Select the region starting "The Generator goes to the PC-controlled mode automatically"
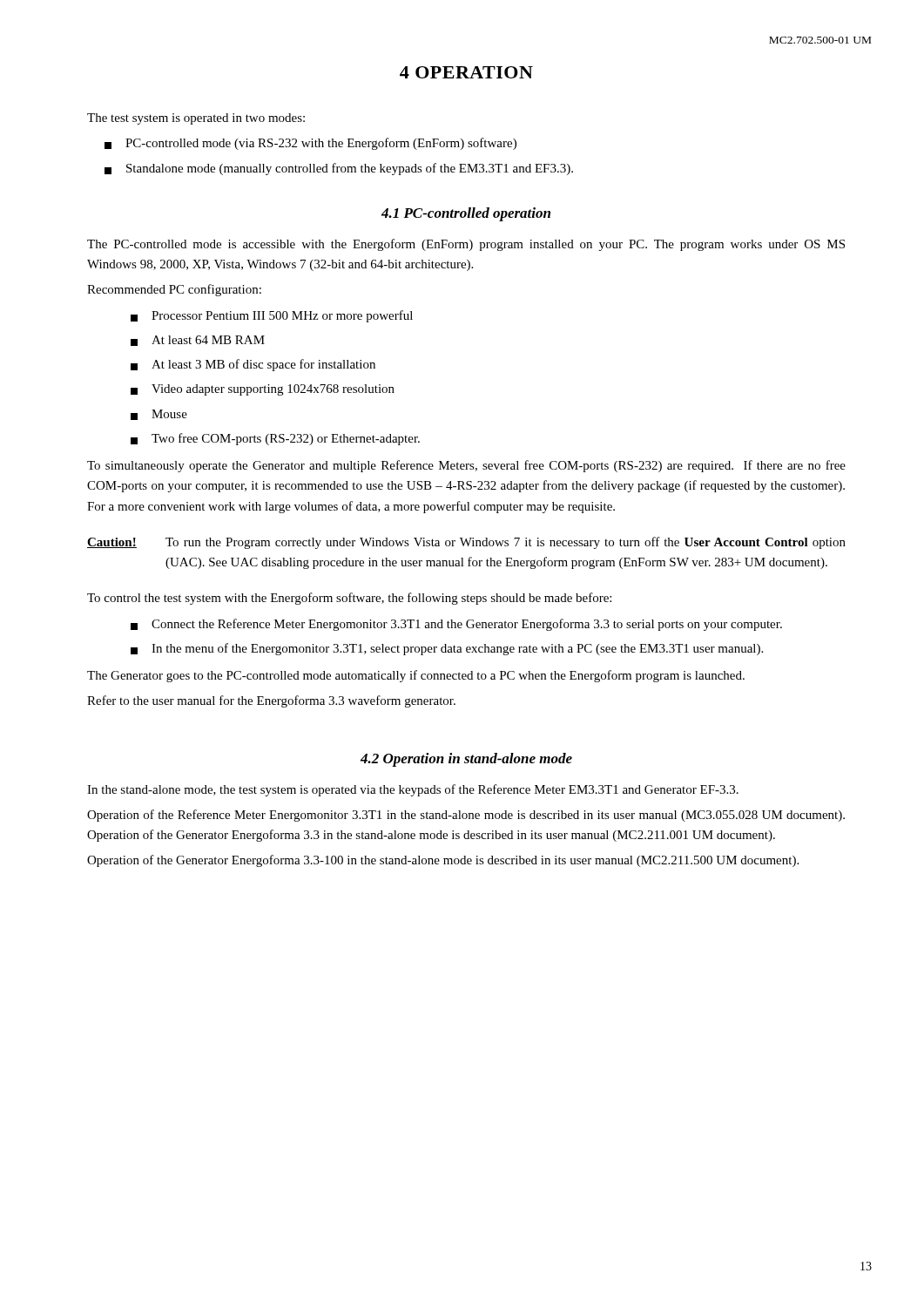 (x=416, y=675)
